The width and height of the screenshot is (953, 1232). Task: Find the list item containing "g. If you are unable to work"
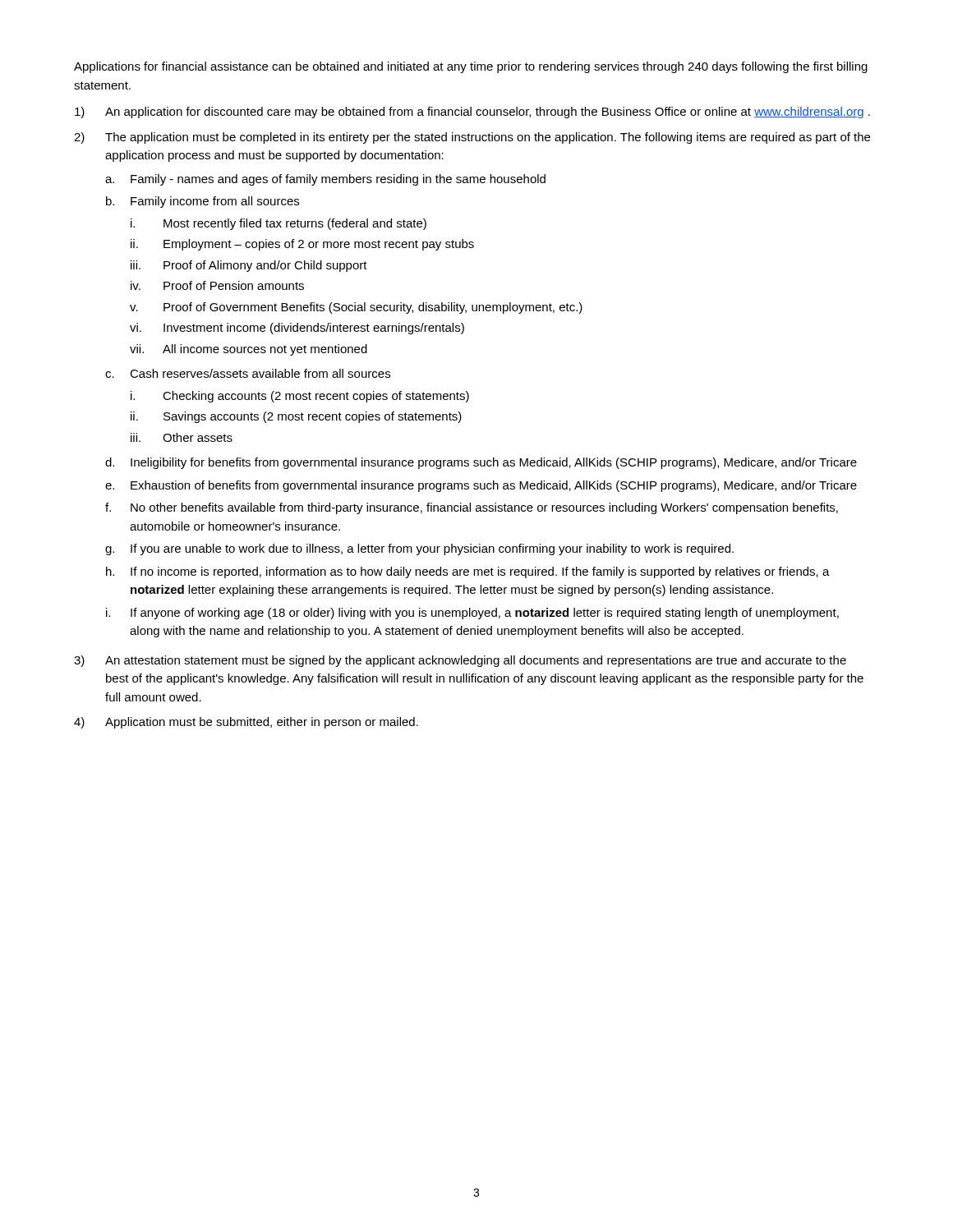pyautogui.click(x=488, y=549)
